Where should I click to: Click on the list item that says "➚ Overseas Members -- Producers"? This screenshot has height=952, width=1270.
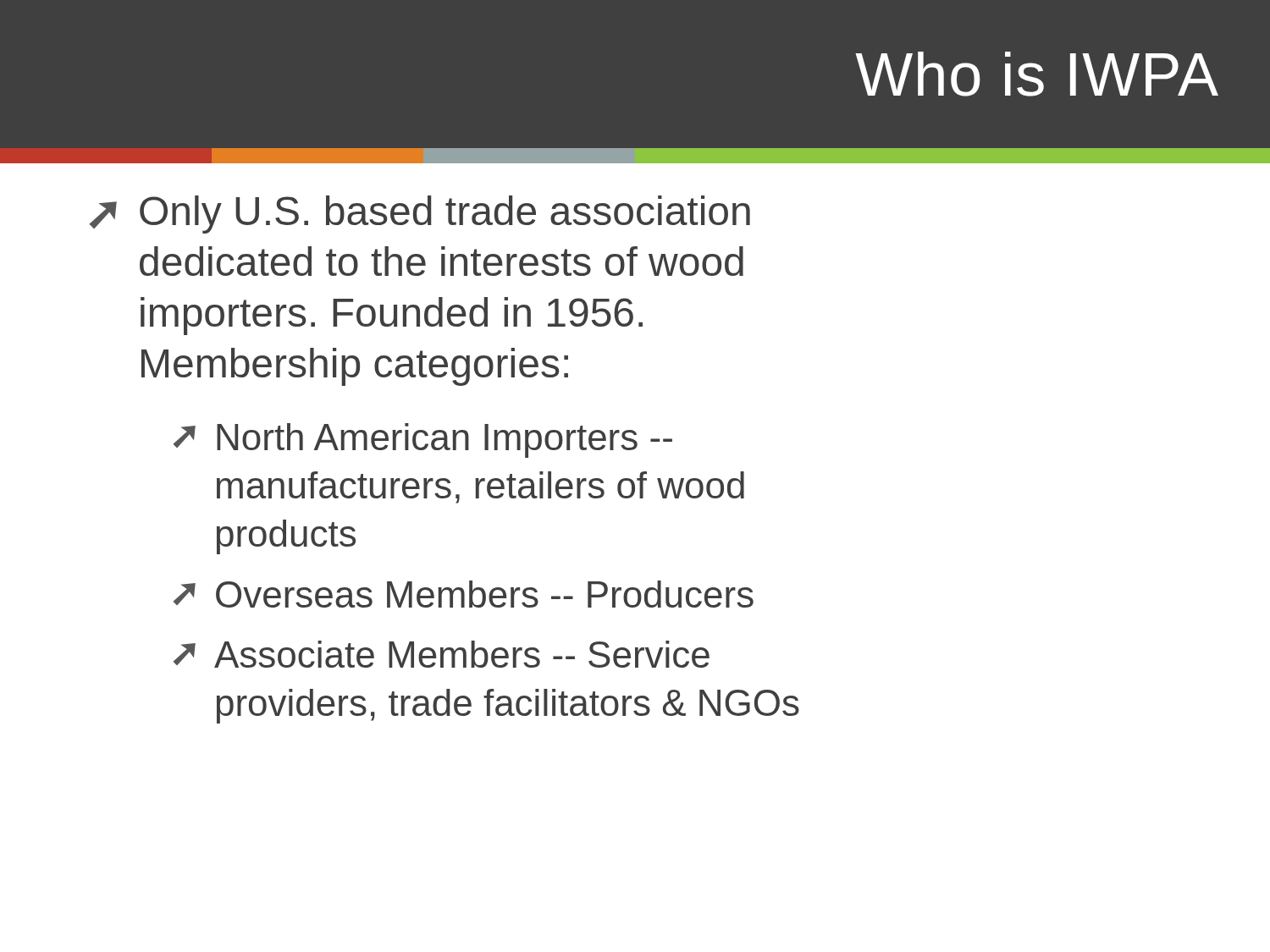pos(462,594)
